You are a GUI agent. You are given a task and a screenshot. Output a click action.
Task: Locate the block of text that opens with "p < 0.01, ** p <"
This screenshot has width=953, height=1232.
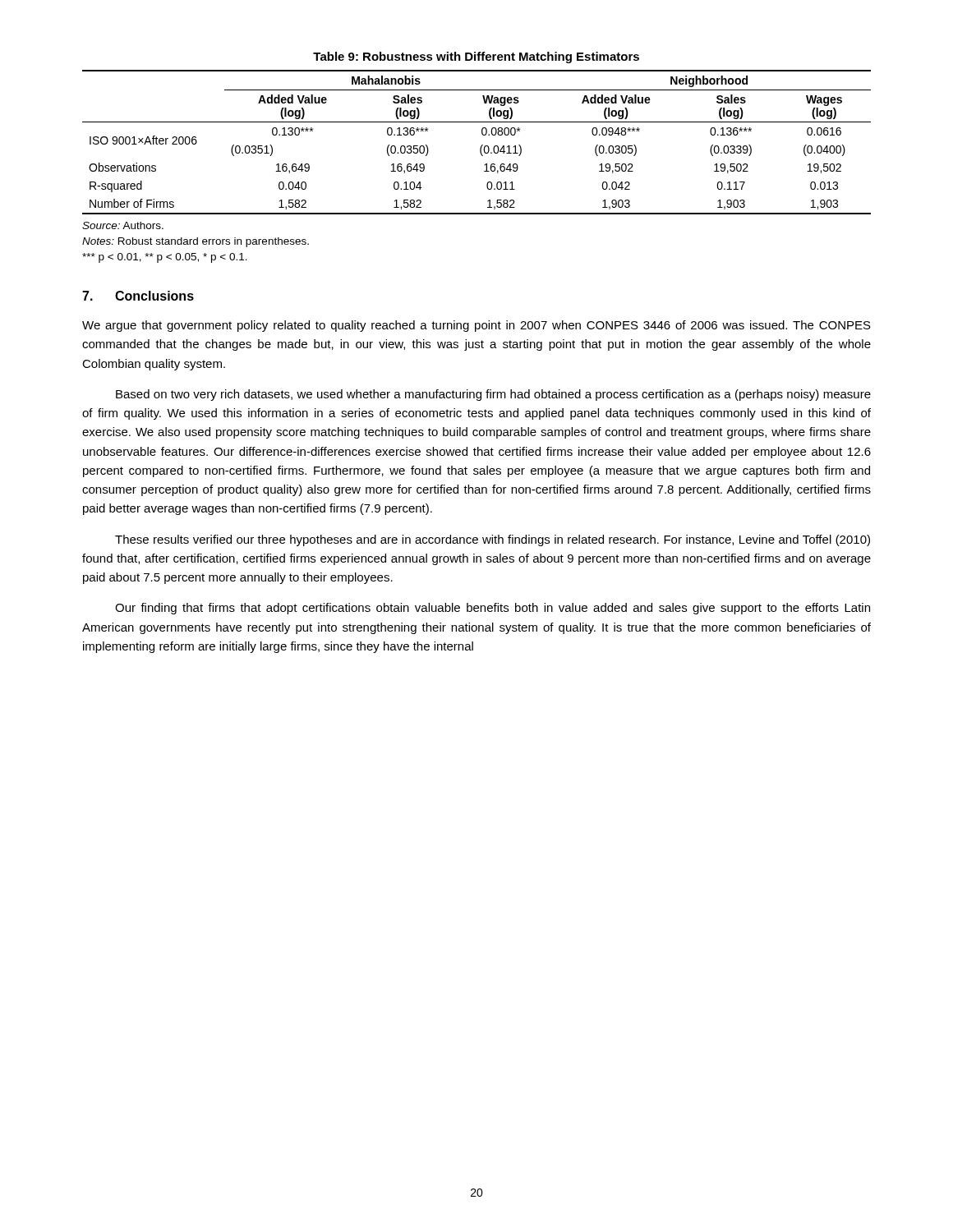[x=165, y=257]
